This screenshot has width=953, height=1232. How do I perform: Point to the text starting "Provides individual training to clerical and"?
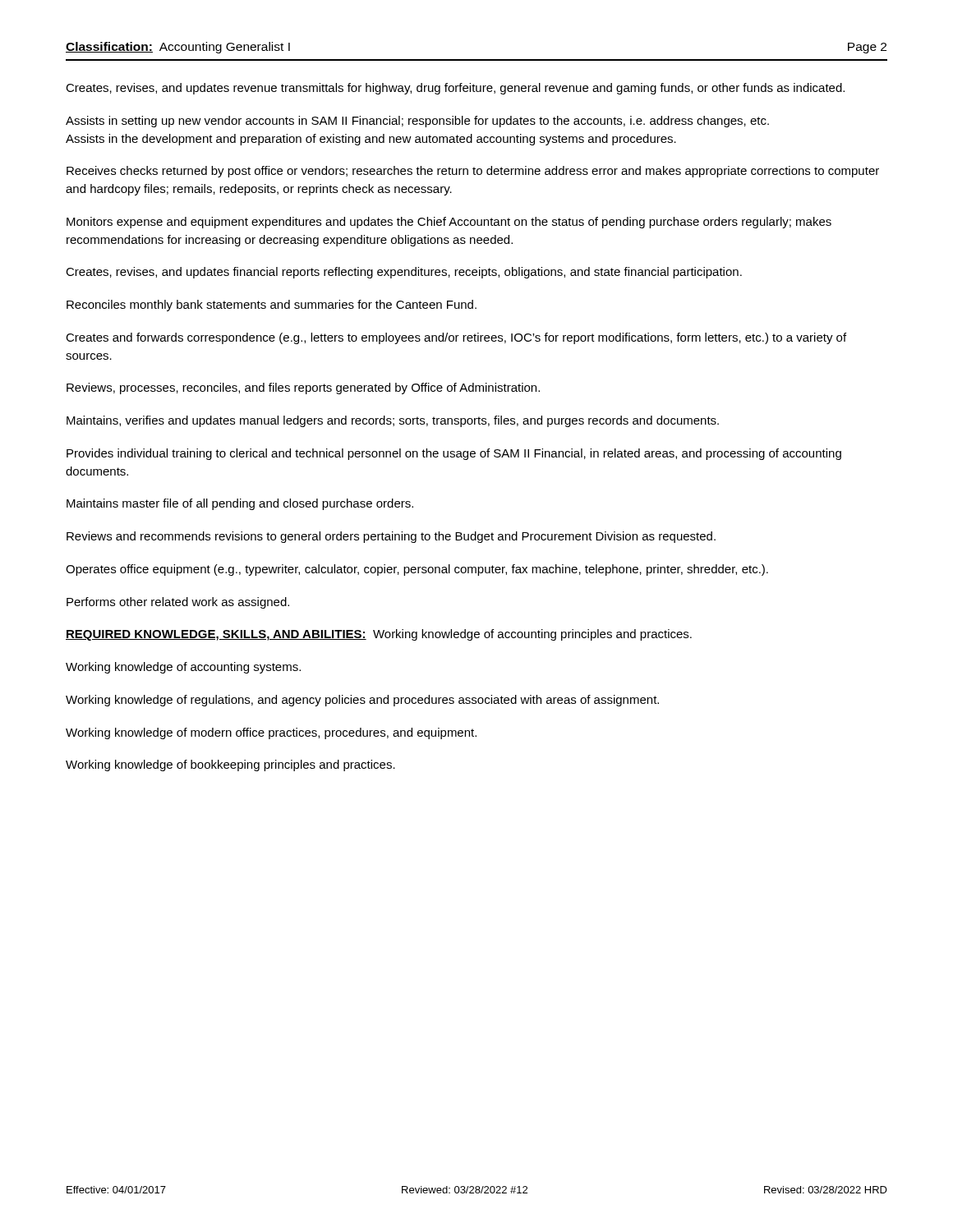(x=454, y=462)
